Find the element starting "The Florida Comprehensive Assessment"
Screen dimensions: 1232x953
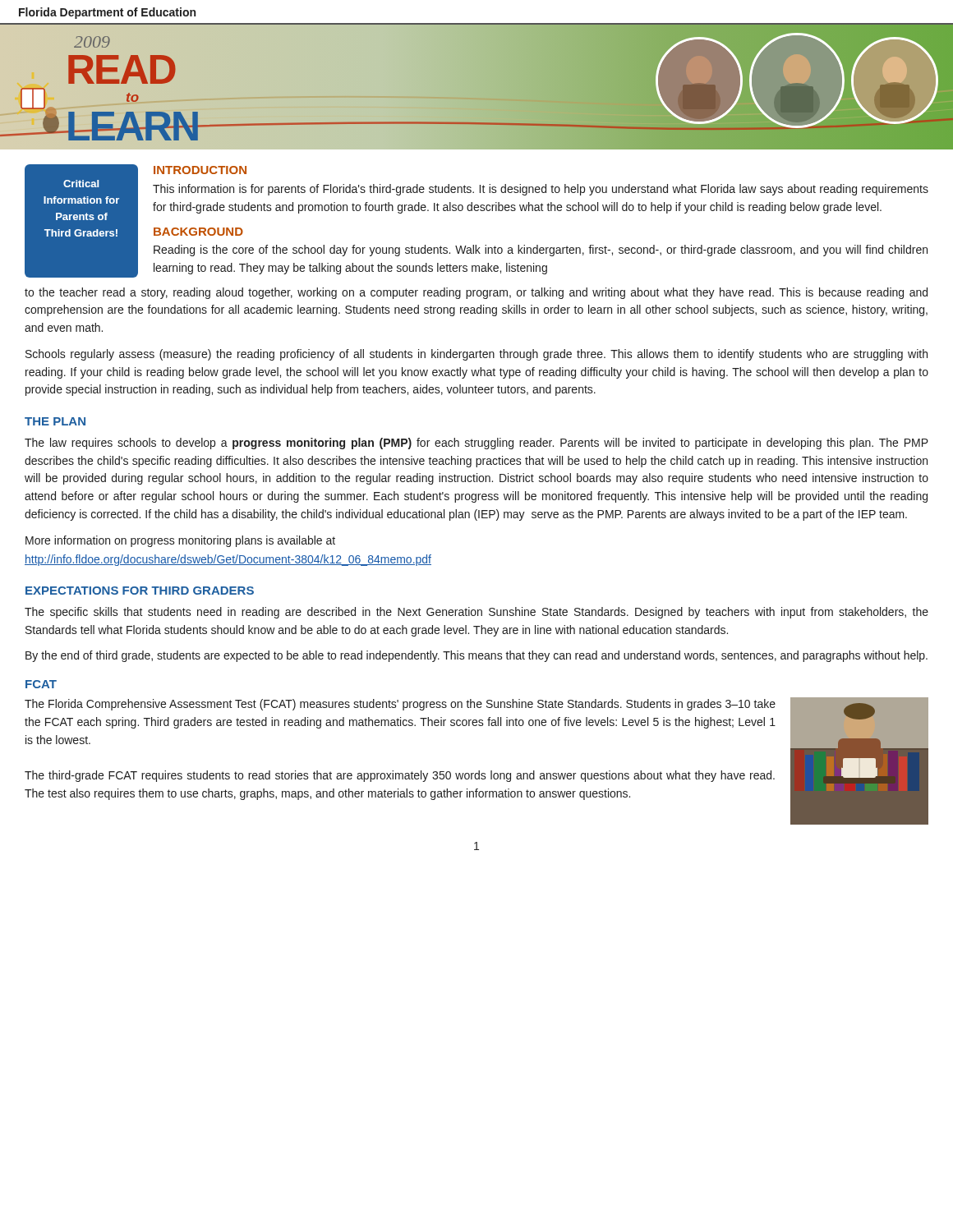(400, 705)
